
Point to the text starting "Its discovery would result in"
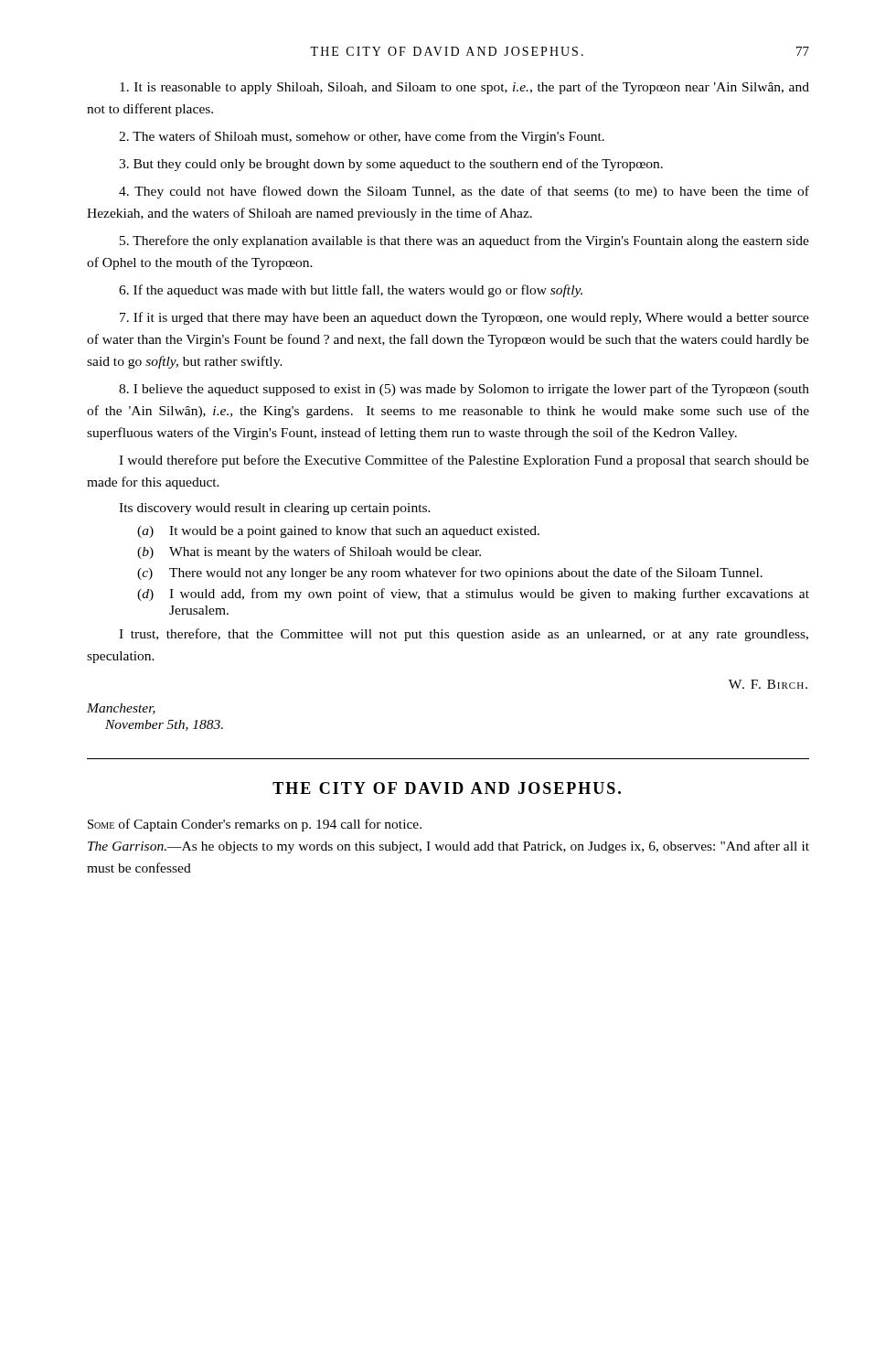(275, 507)
